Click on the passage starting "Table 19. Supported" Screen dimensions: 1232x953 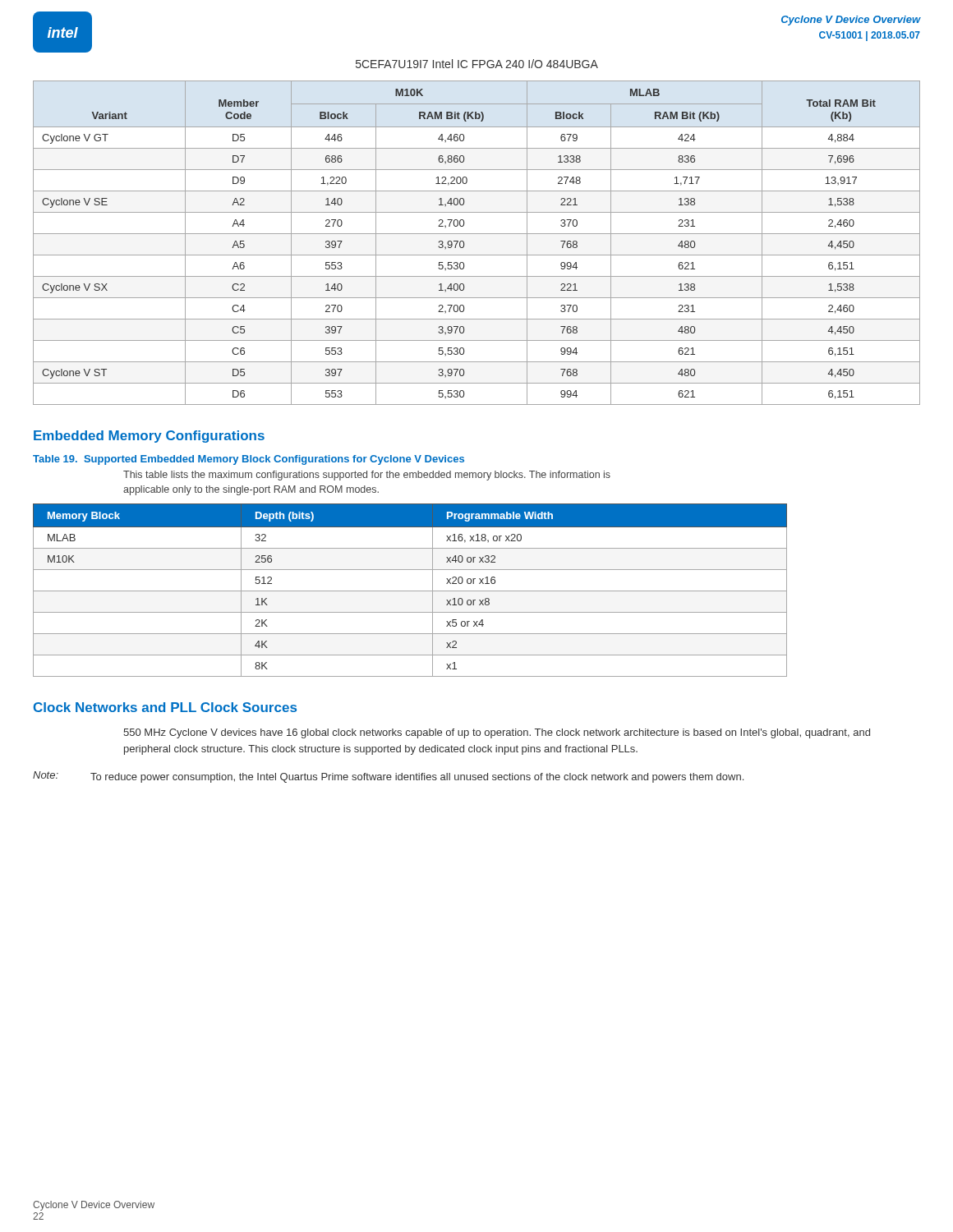click(x=249, y=459)
